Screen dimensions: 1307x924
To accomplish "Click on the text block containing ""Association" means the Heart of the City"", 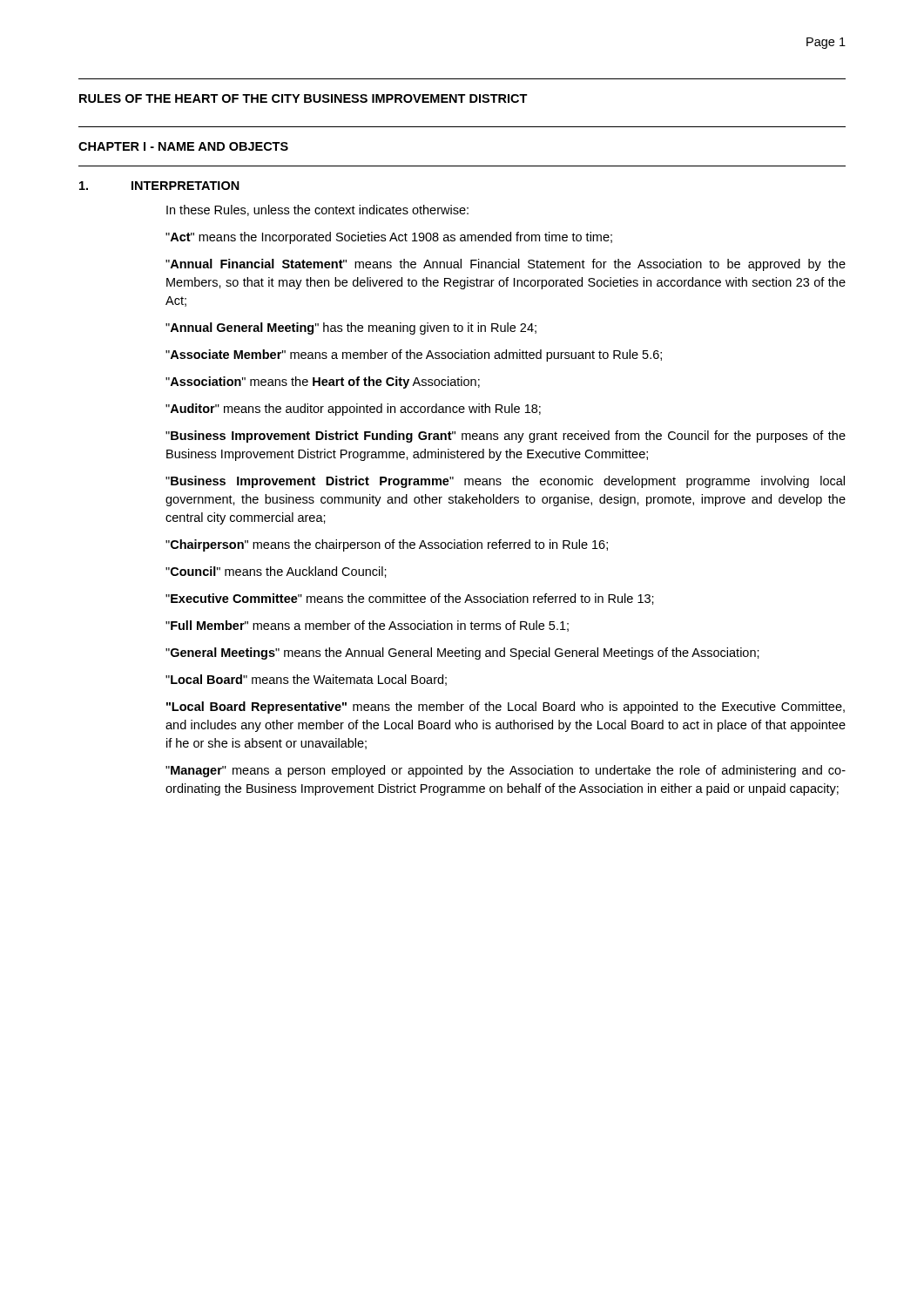I will (323, 382).
